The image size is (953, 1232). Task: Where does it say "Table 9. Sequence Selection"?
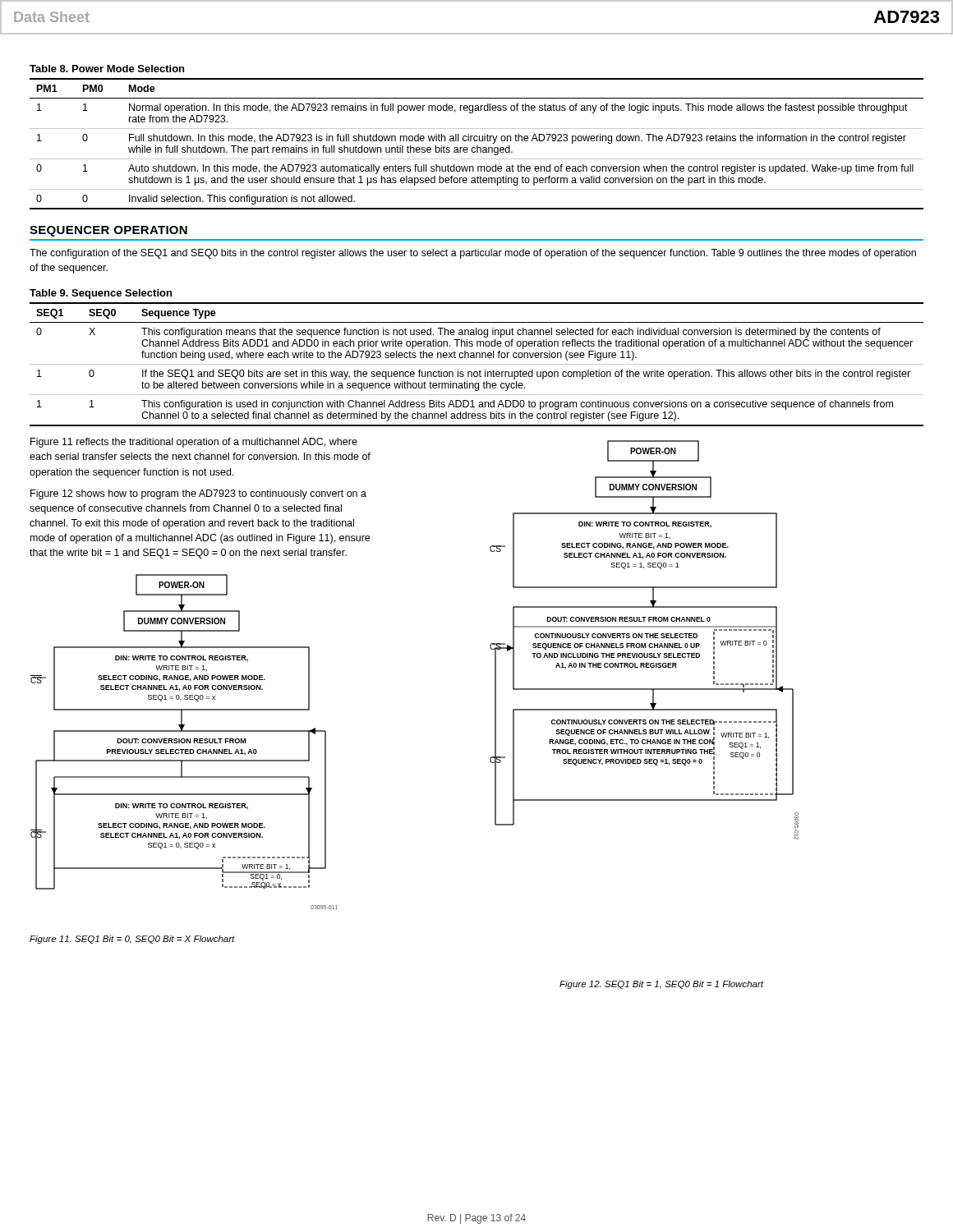click(101, 293)
